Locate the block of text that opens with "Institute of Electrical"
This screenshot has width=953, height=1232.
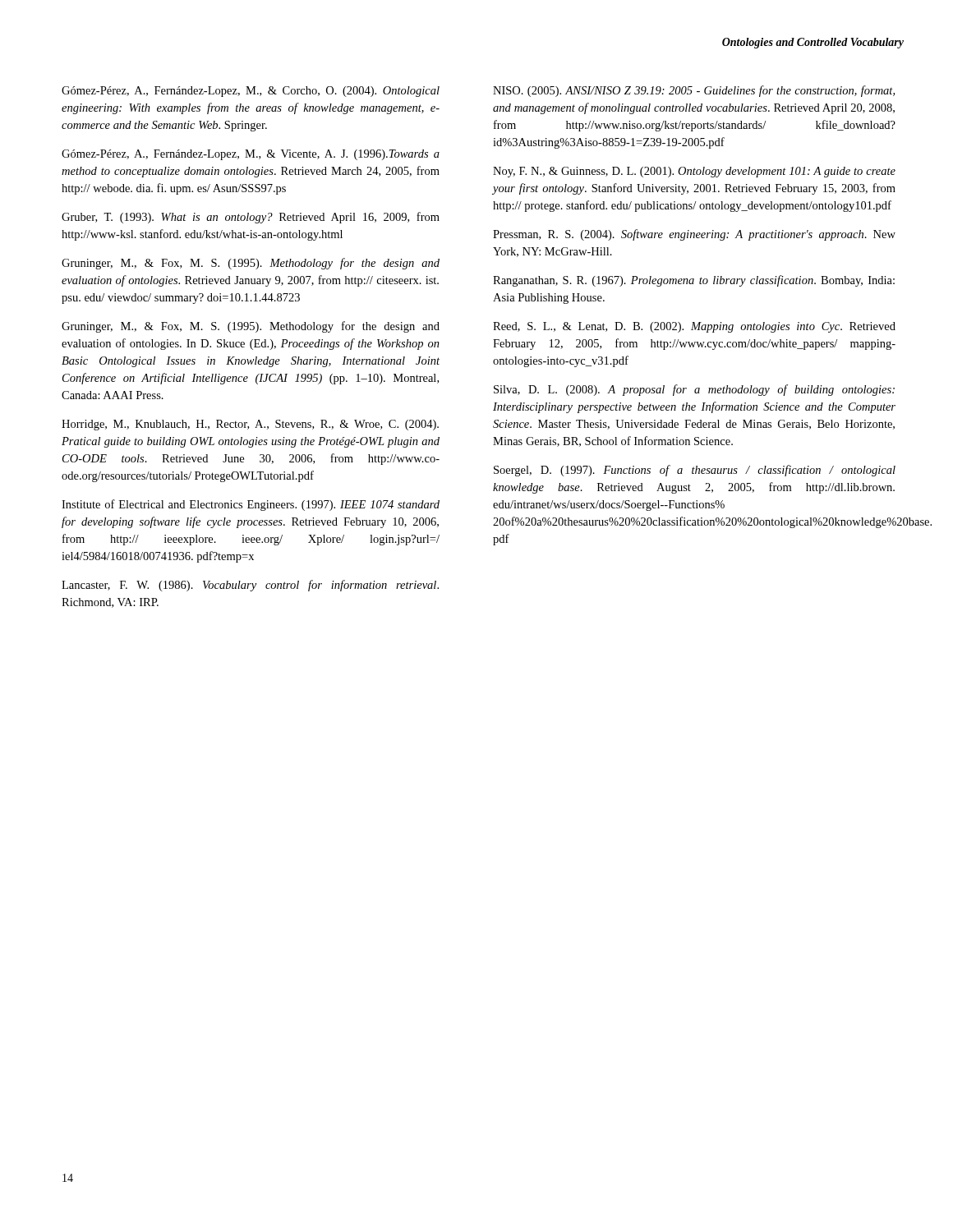coord(251,531)
